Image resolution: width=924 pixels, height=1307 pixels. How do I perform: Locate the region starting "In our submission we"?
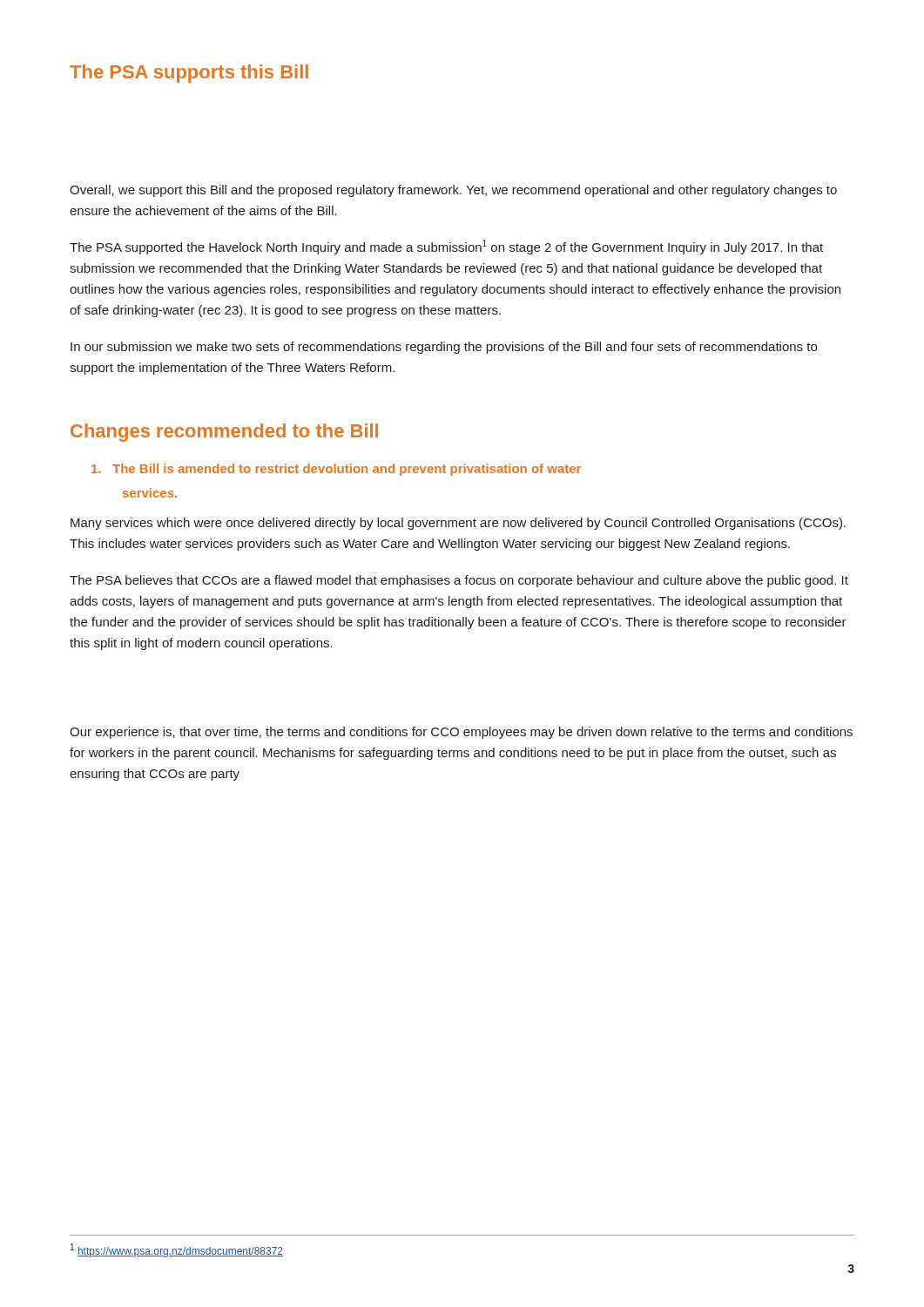point(462,357)
